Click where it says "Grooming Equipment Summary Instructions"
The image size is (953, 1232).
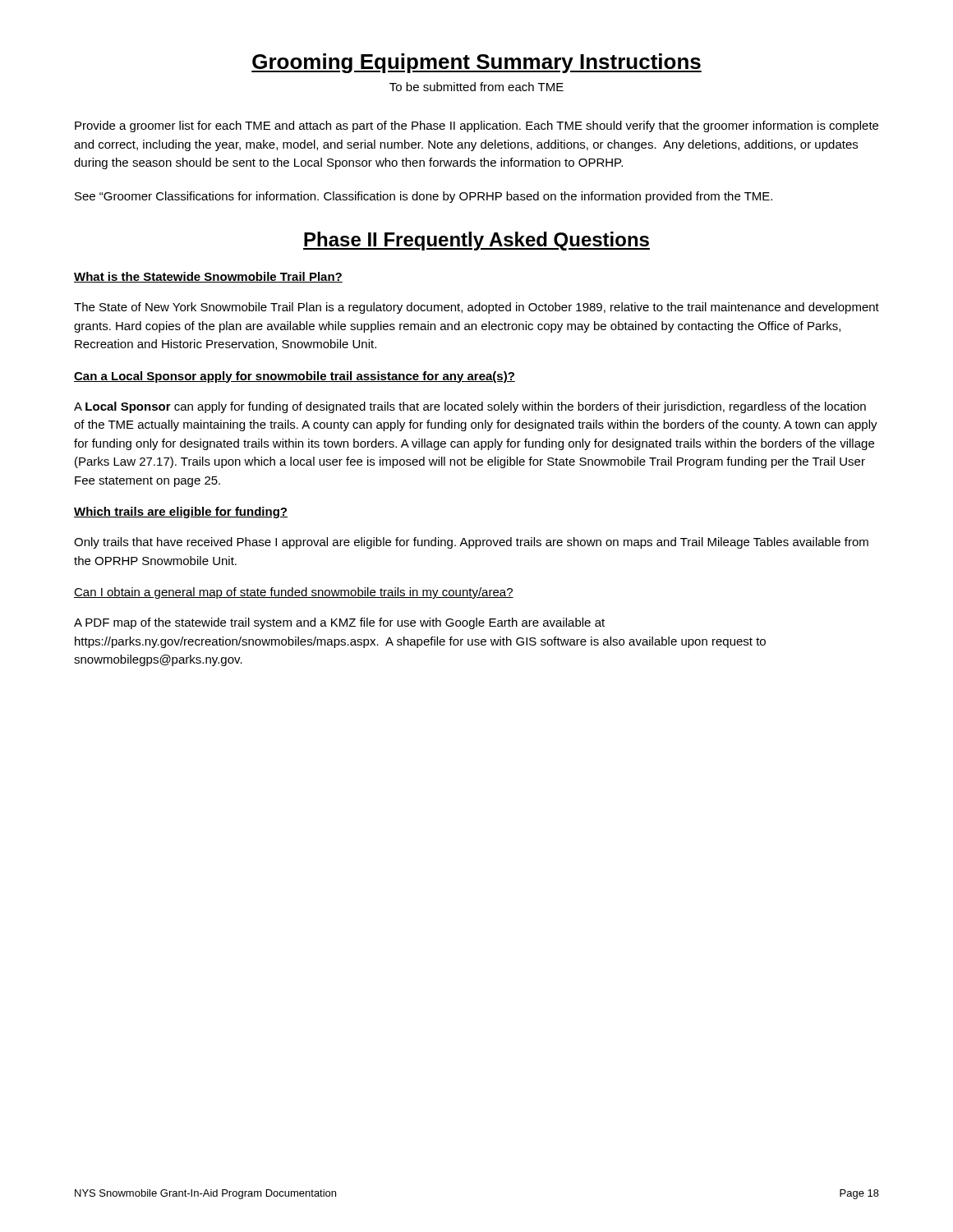[476, 62]
